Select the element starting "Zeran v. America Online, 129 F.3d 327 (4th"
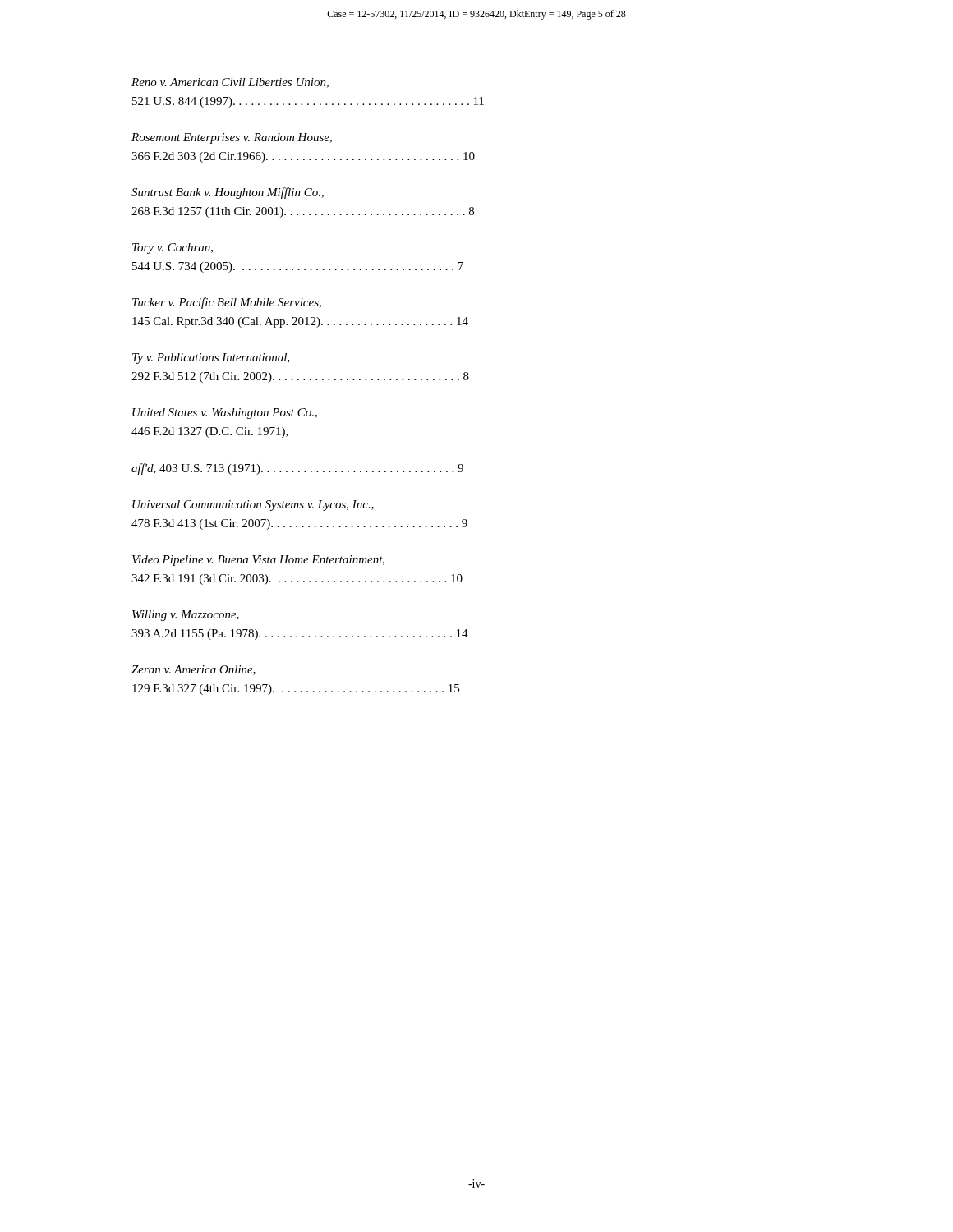 (193, 670)
